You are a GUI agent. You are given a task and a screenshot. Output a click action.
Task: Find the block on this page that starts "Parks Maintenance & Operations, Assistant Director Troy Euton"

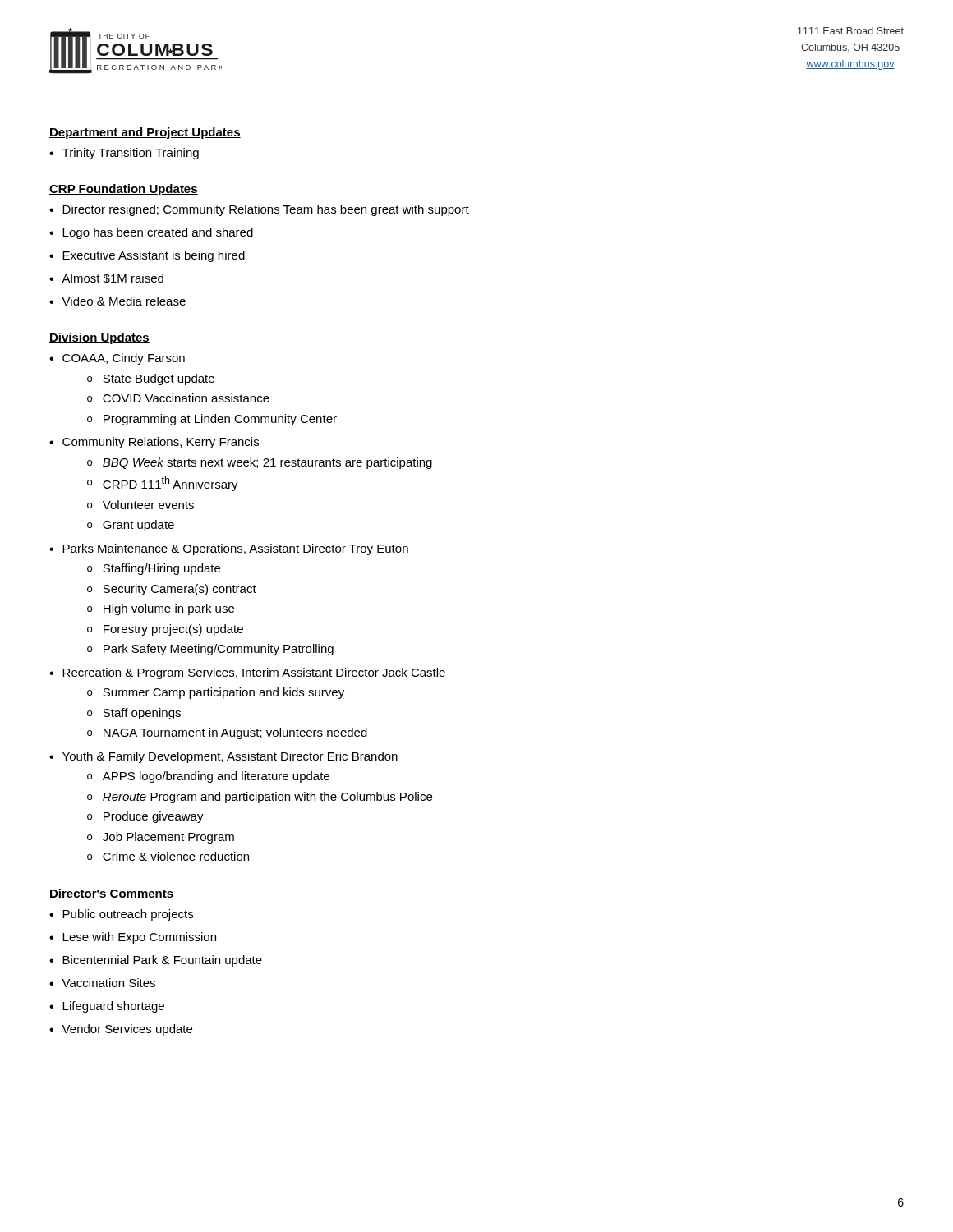tap(235, 549)
